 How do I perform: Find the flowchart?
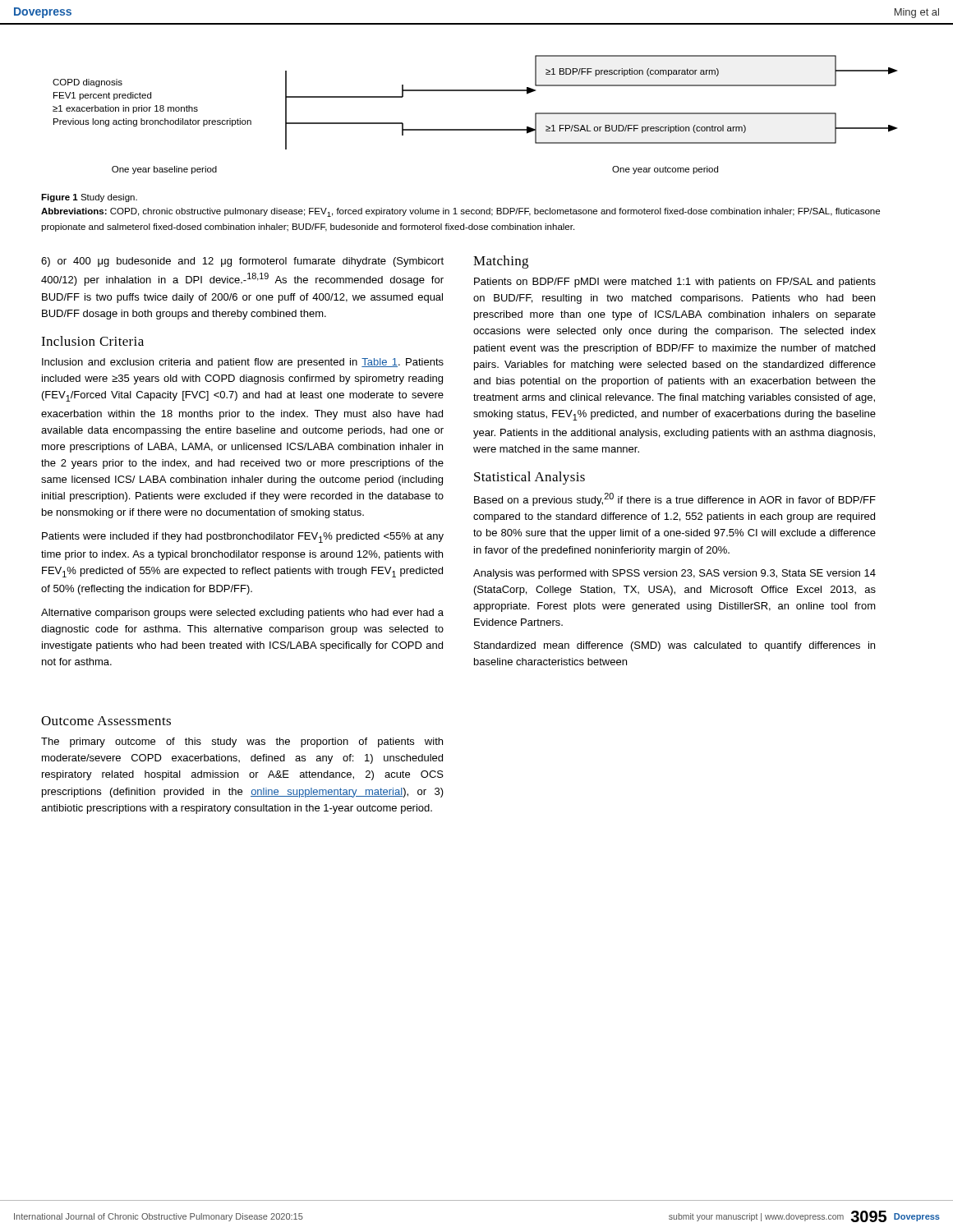(x=476, y=110)
